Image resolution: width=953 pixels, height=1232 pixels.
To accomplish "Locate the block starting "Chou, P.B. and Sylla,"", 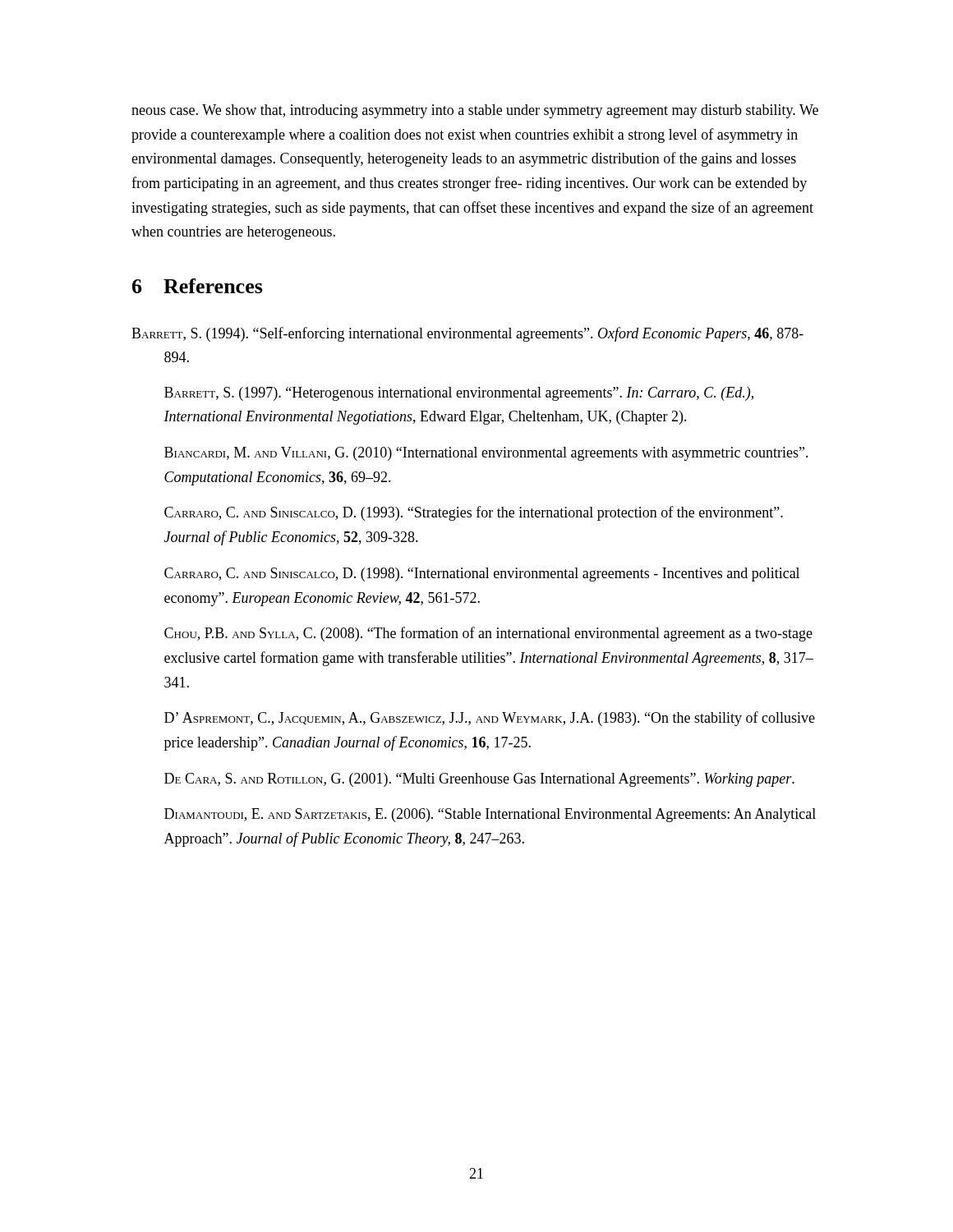I will point(489,658).
